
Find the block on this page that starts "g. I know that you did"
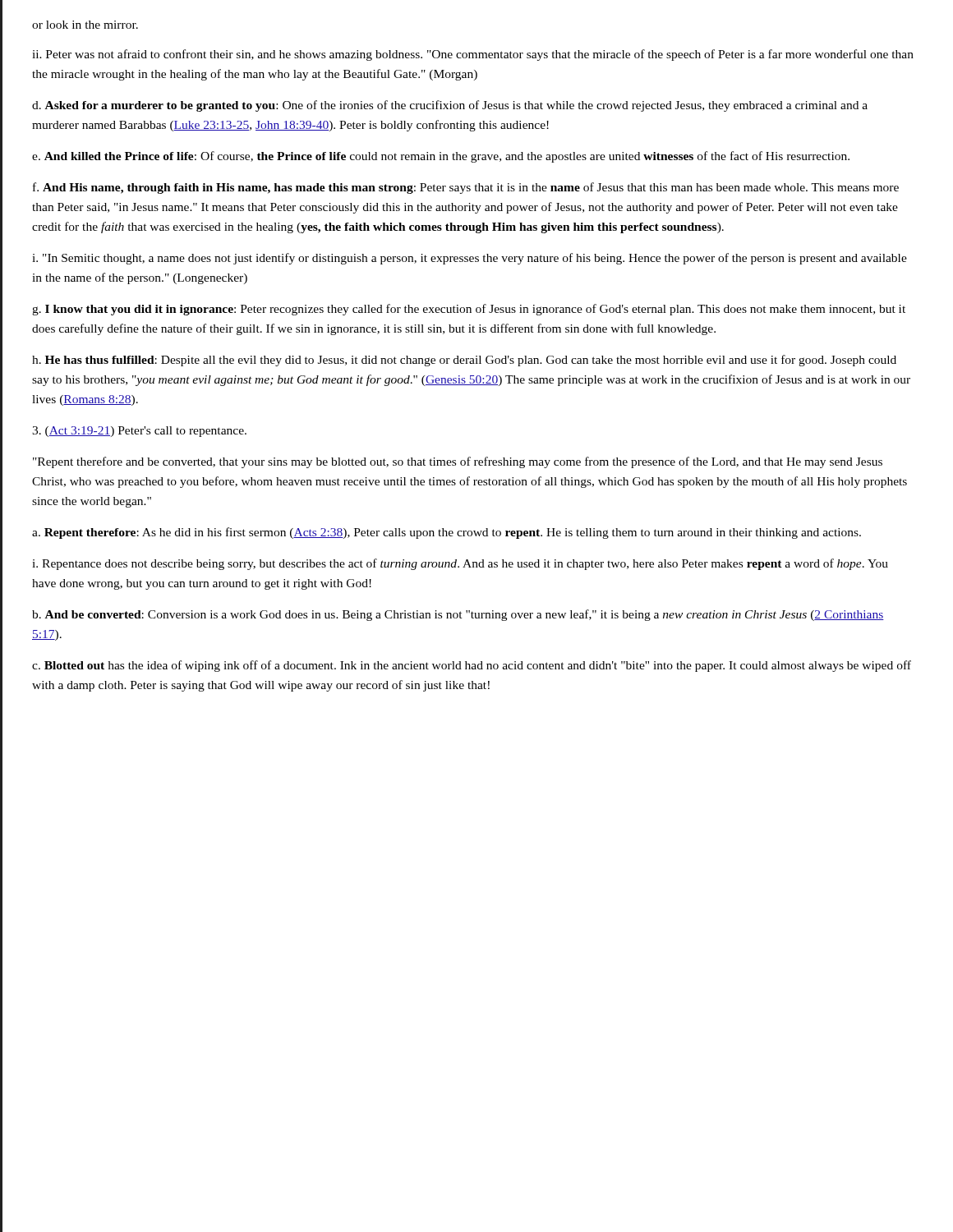click(469, 318)
